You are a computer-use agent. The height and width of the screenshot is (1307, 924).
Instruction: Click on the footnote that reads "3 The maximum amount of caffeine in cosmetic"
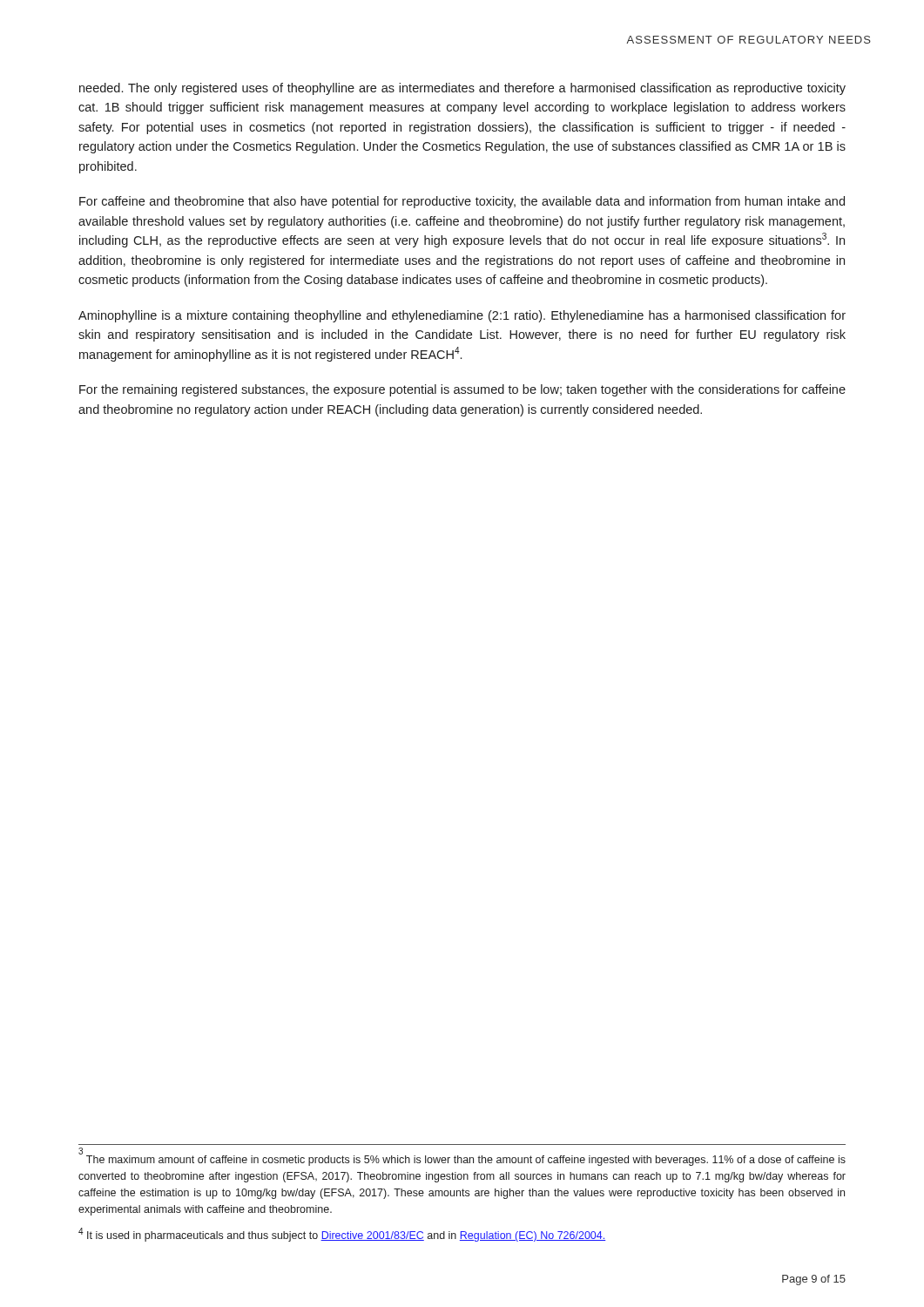coord(462,1183)
